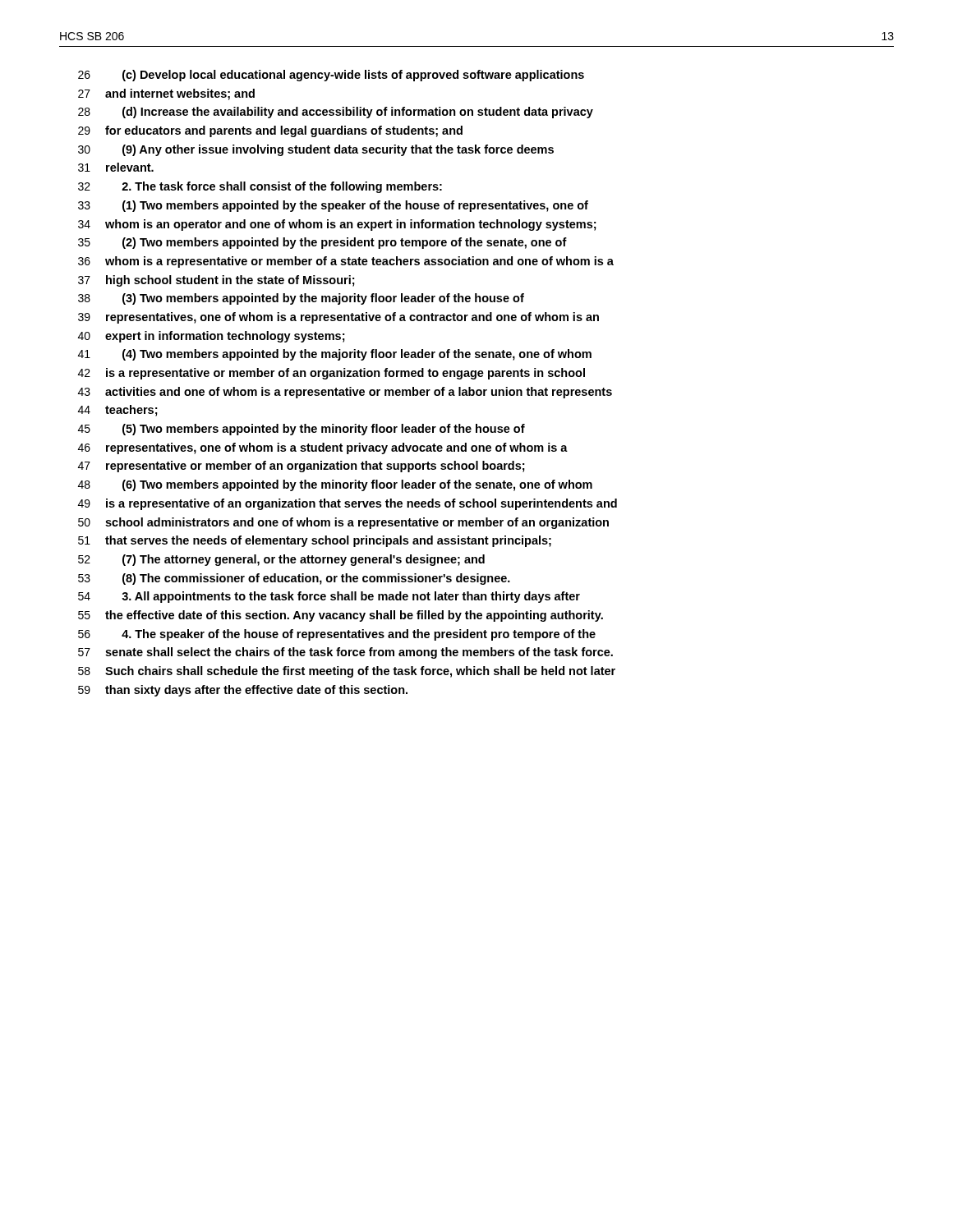This screenshot has height=1232, width=953.
Task: Locate the block of text that opens with "48 (6) Two members appointed"
Action: [x=476, y=485]
